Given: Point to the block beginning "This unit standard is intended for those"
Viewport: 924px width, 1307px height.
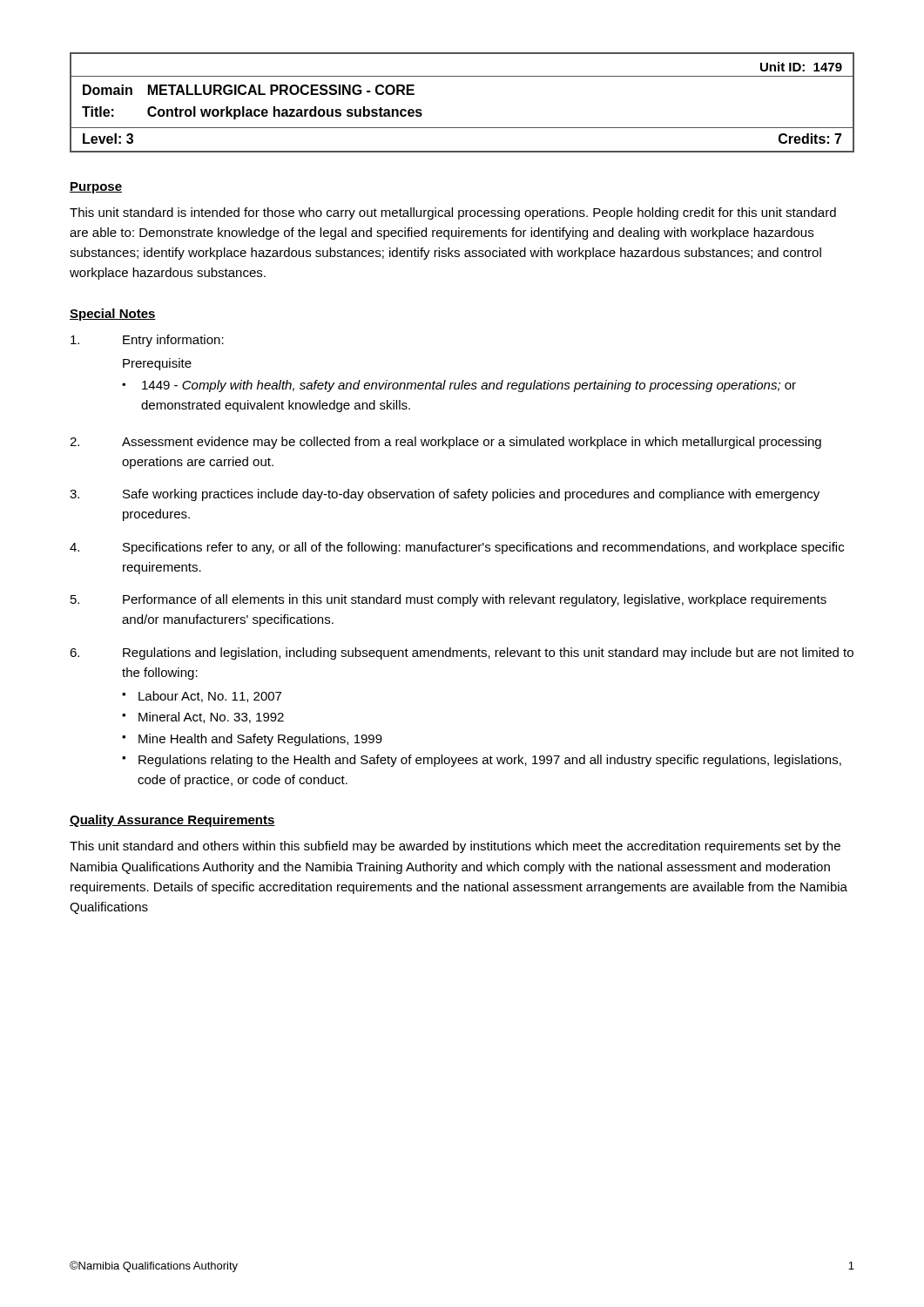Looking at the screenshot, I should tap(453, 242).
